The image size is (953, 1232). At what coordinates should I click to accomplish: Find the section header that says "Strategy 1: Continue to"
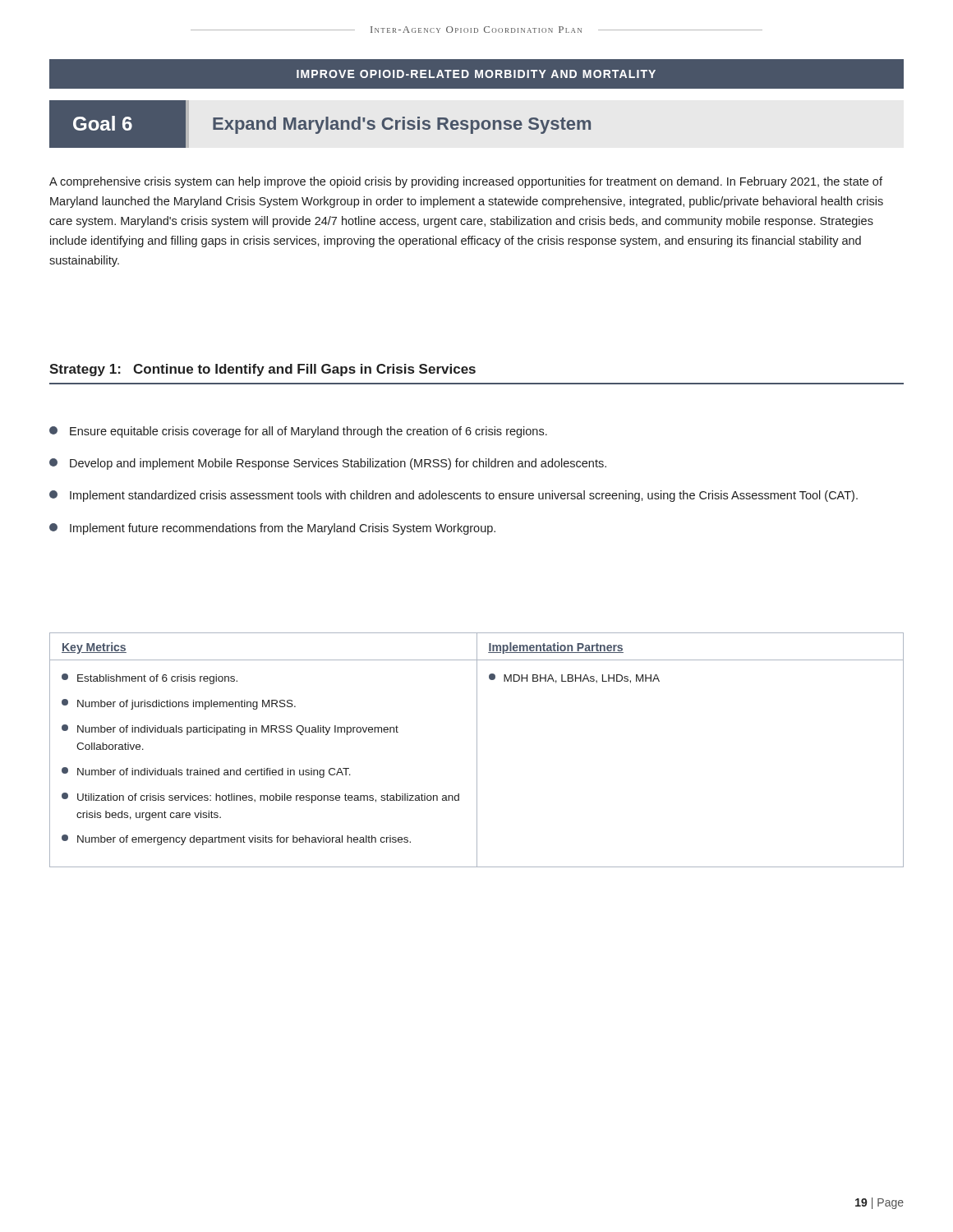tap(476, 373)
